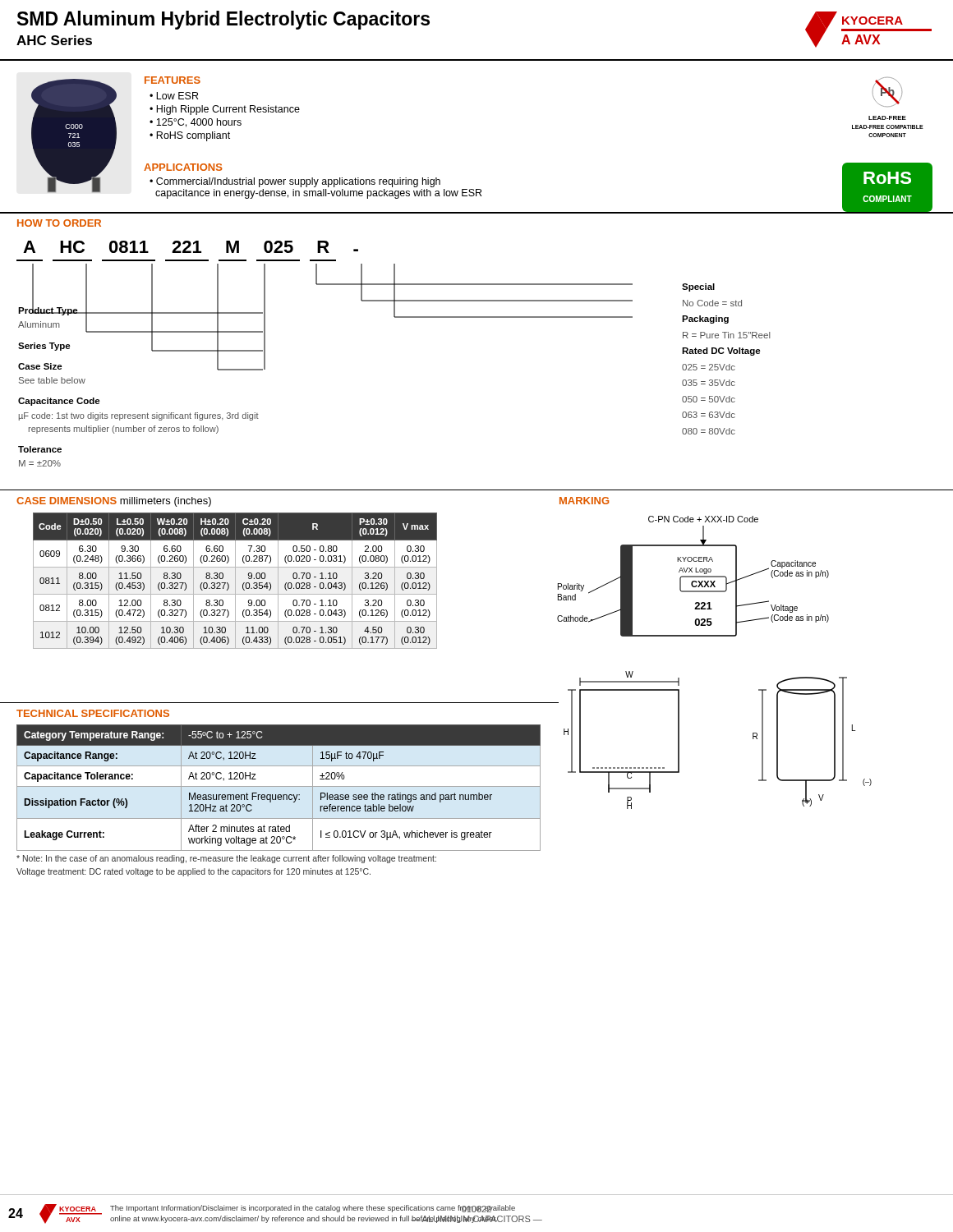
Task: Select the table that reads "0.70 - 1.10"
Action: pyautogui.click(x=227, y=581)
